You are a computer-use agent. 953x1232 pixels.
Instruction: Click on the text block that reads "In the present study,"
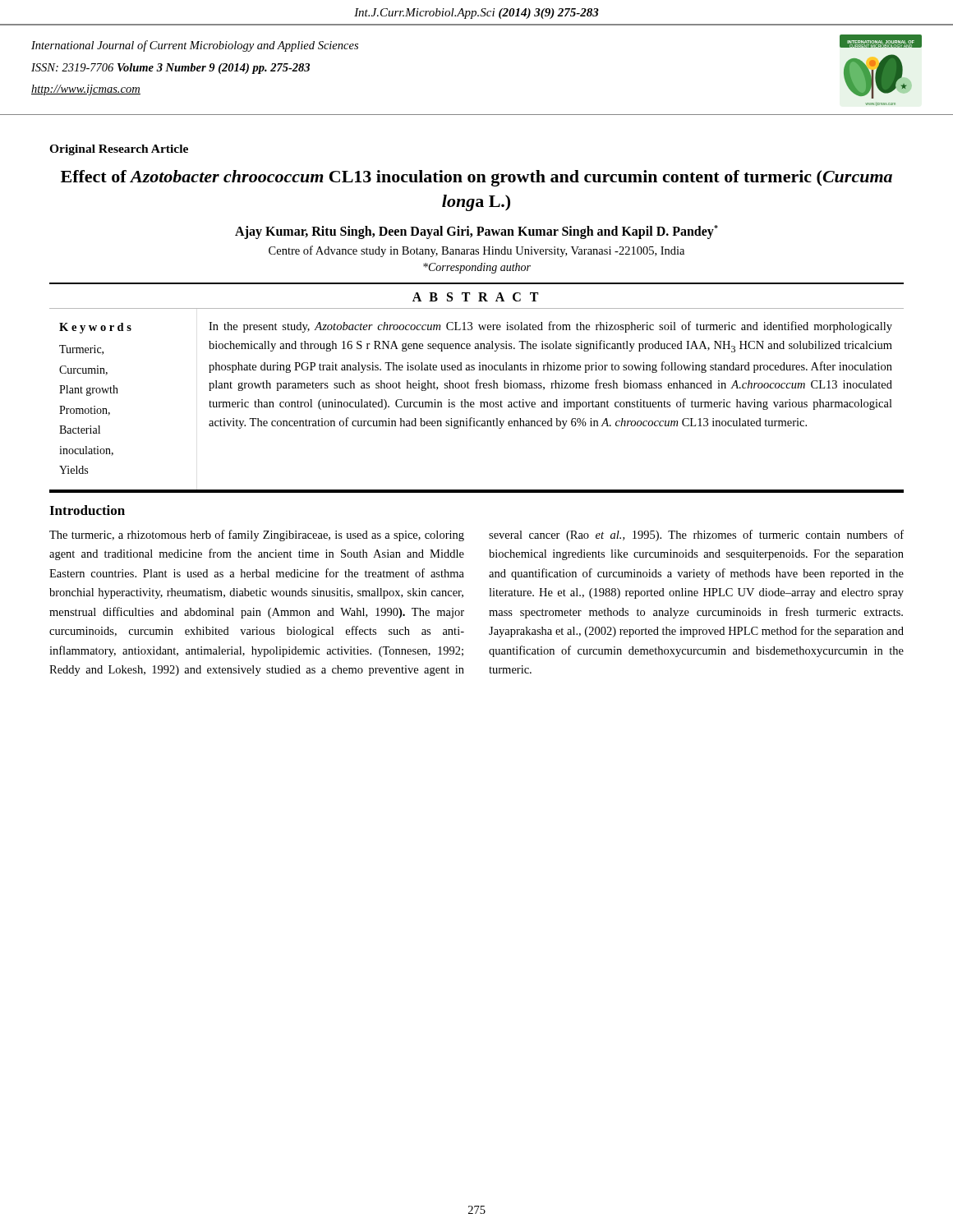click(550, 374)
